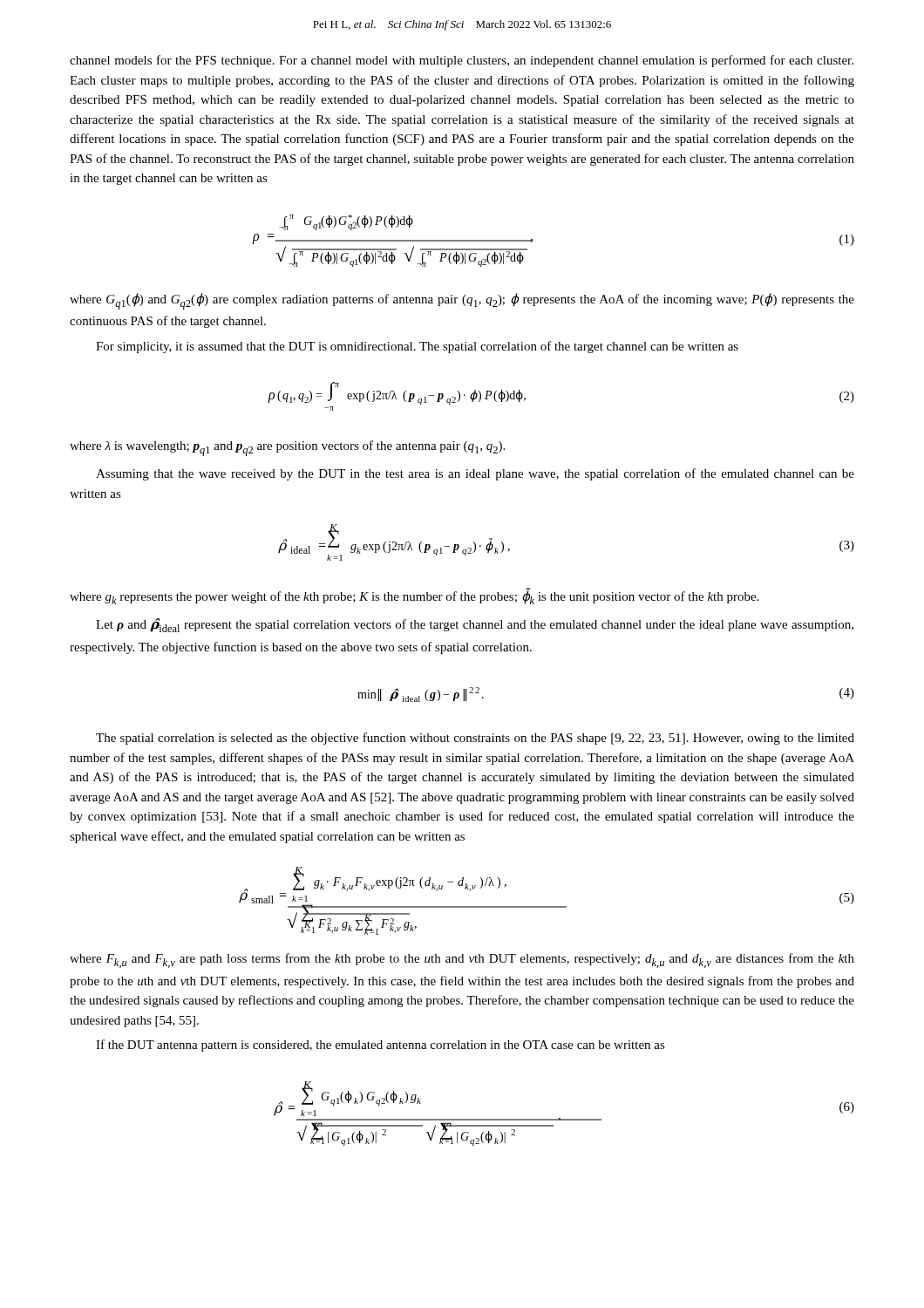Find the text block that reads "If the DUT antenna pattern is considered, the"
Image resolution: width=924 pixels, height=1308 pixels.
[x=380, y=1045]
